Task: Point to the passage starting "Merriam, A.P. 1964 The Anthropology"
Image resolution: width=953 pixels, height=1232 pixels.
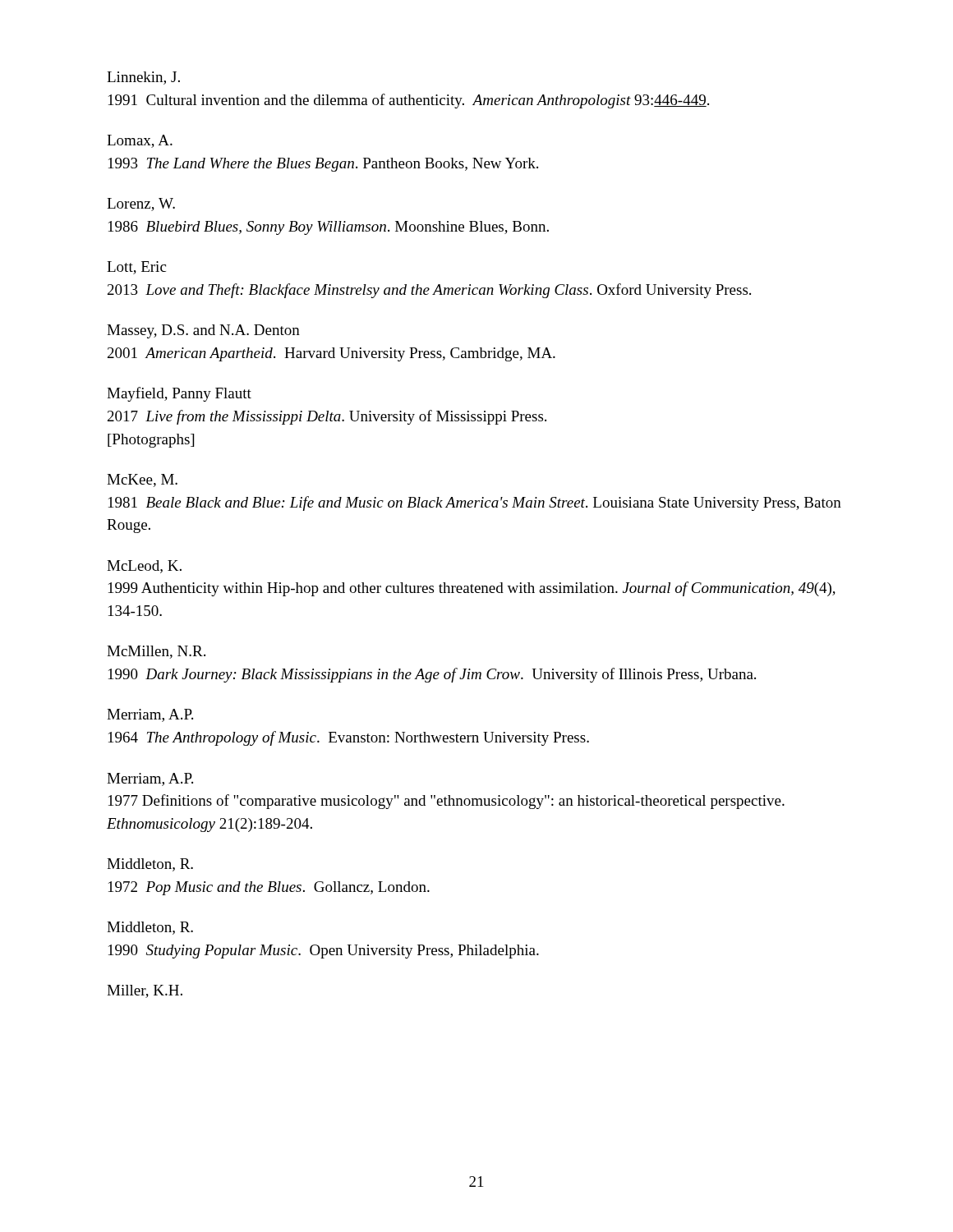Action: click(x=476, y=726)
